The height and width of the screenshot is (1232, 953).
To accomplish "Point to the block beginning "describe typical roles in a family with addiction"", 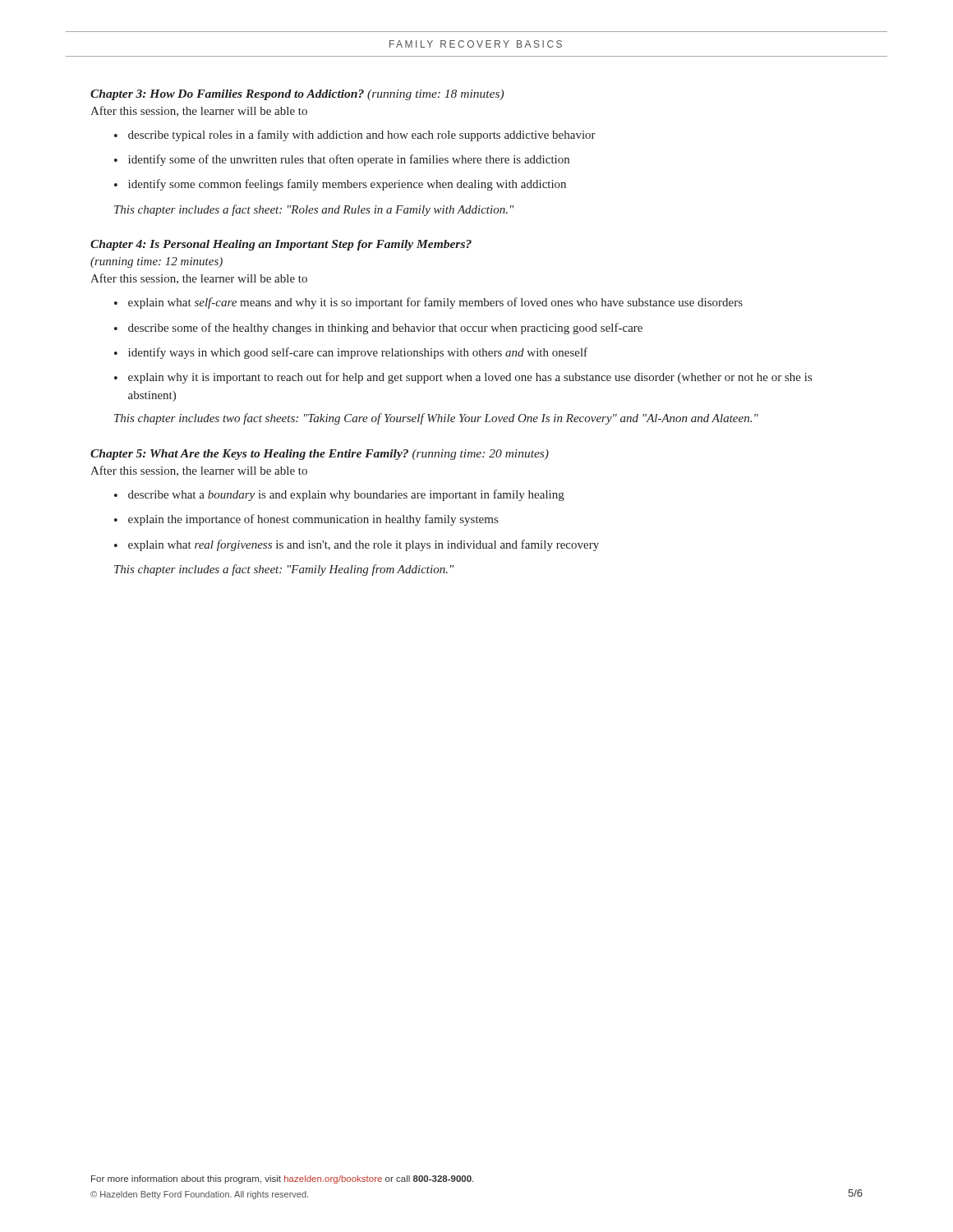I will click(362, 135).
